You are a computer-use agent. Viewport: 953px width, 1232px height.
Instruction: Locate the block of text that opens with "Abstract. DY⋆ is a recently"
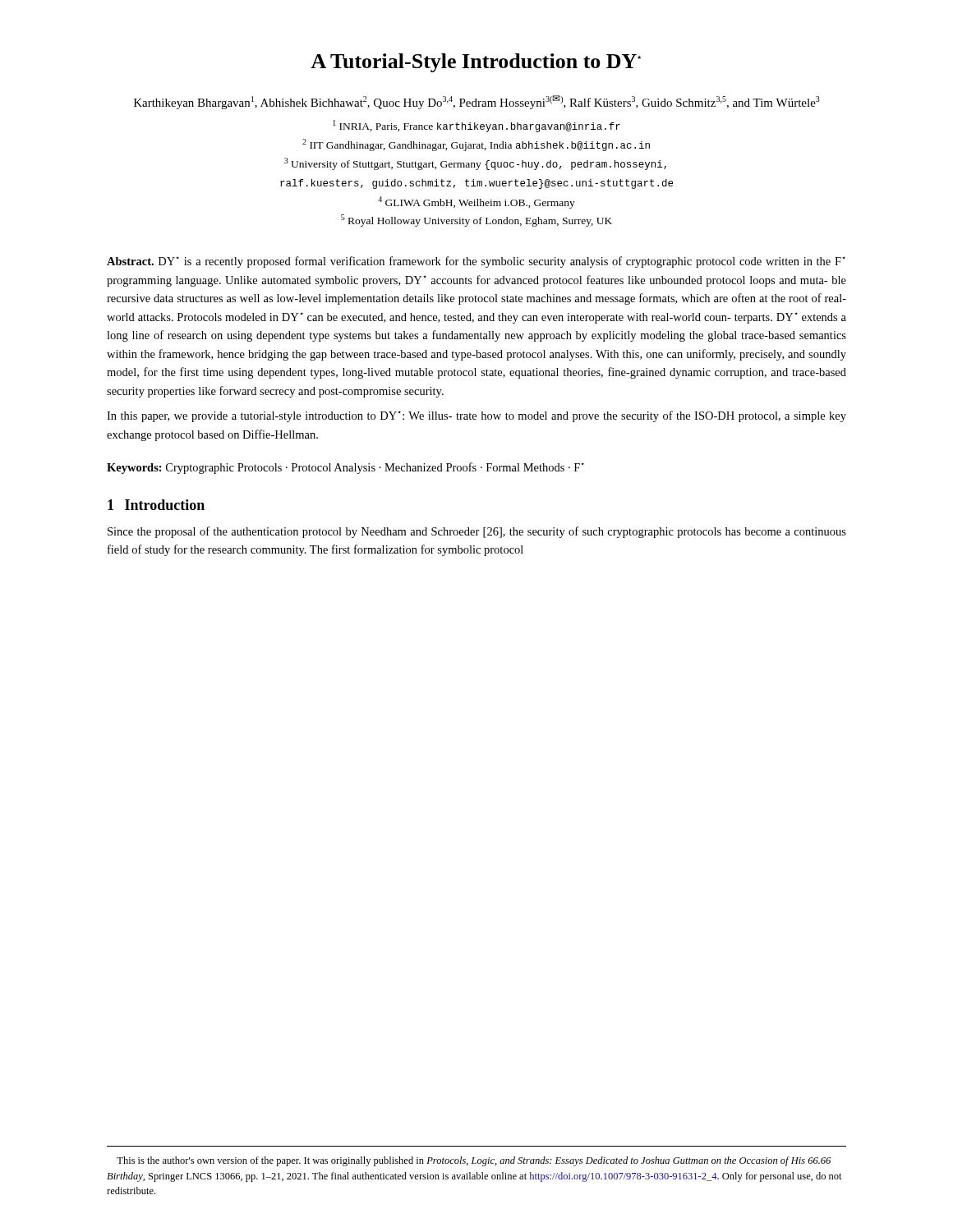pos(476,348)
